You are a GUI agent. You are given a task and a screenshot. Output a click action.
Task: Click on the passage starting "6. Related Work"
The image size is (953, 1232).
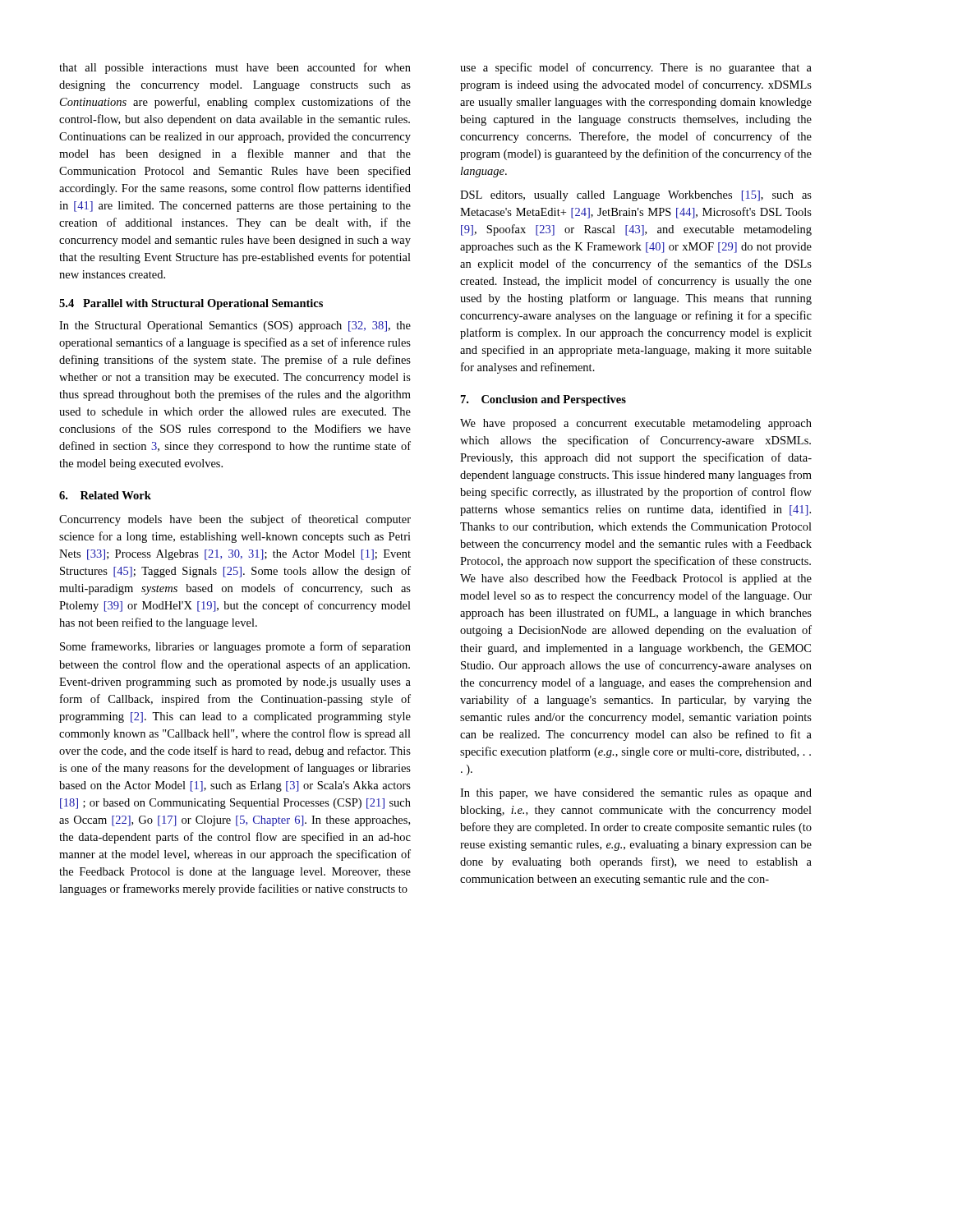[x=105, y=495]
